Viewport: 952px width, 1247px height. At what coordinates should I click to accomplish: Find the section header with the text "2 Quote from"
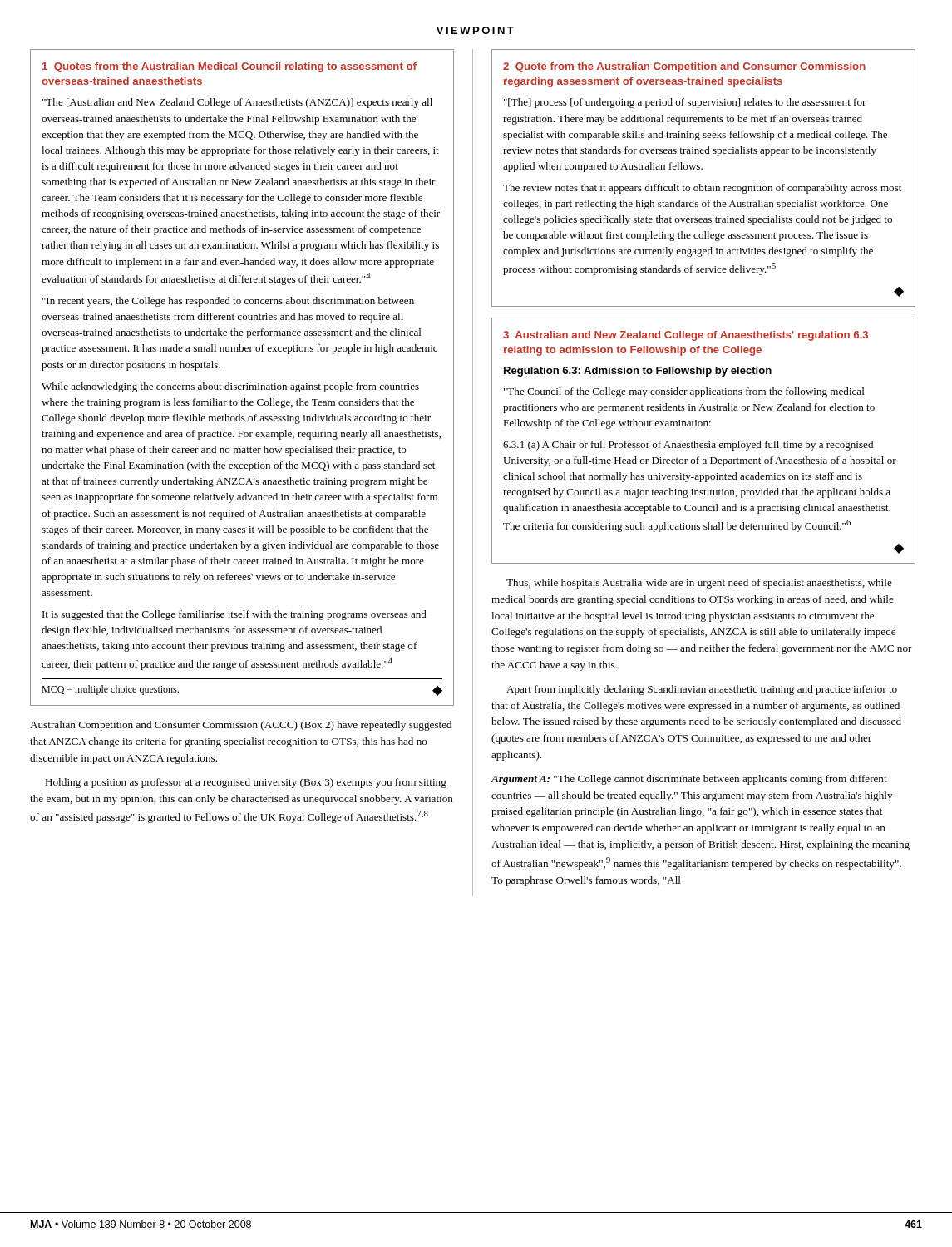pyautogui.click(x=703, y=178)
